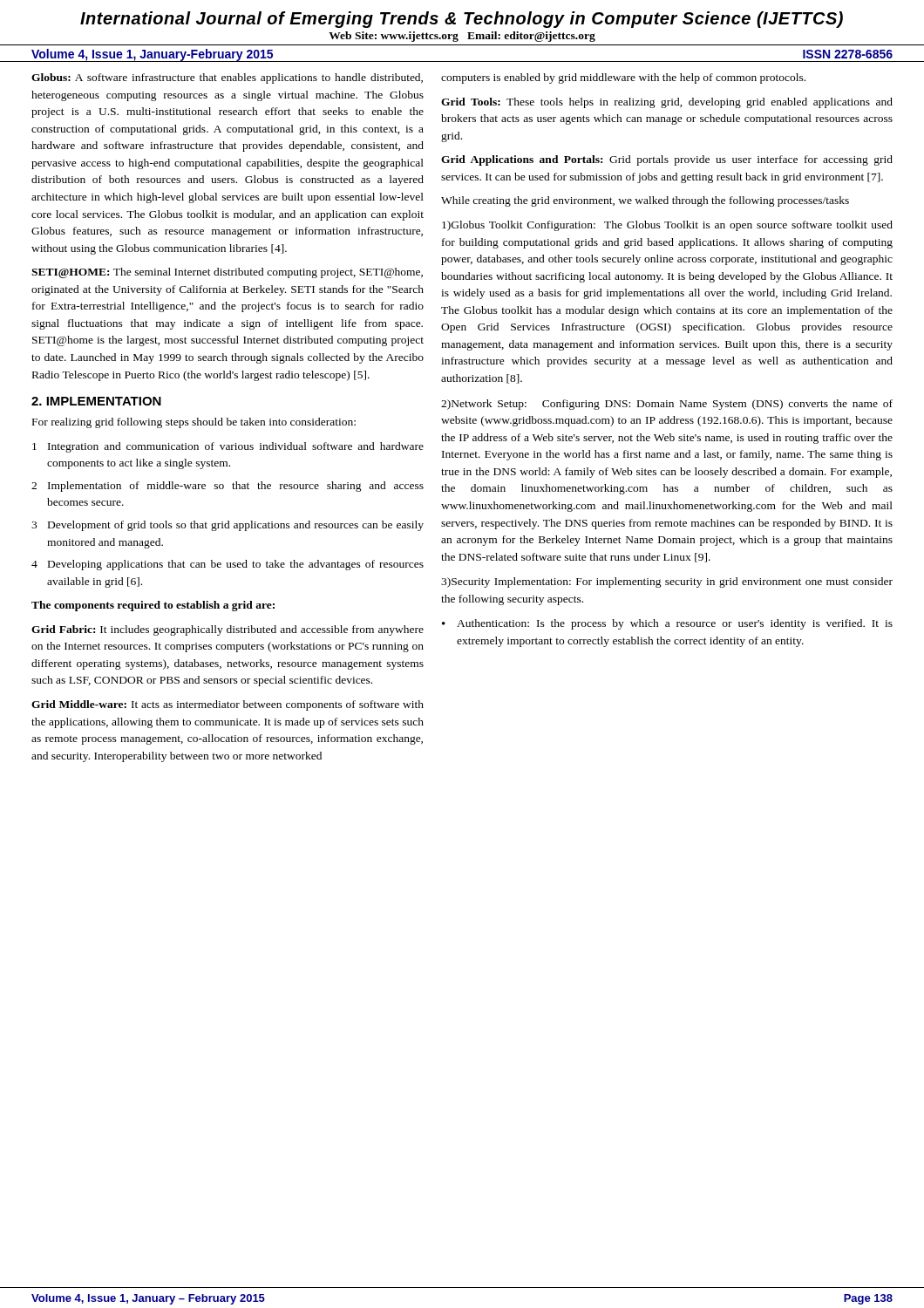Locate the list item containing "• Authentication: Is the process by which"
This screenshot has height=1308, width=924.
tap(667, 632)
